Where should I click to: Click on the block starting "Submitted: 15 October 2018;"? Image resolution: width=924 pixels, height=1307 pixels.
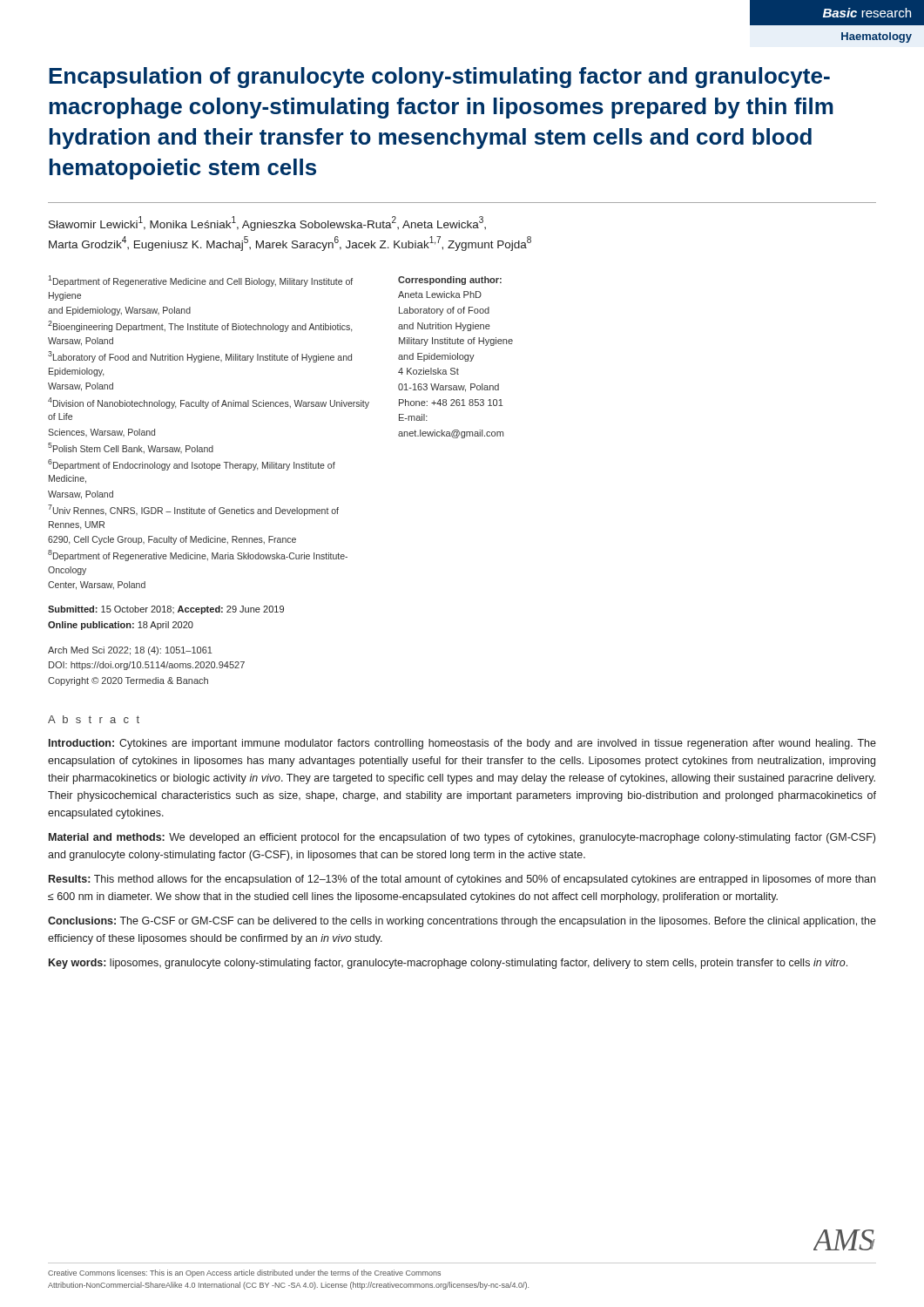166,617
